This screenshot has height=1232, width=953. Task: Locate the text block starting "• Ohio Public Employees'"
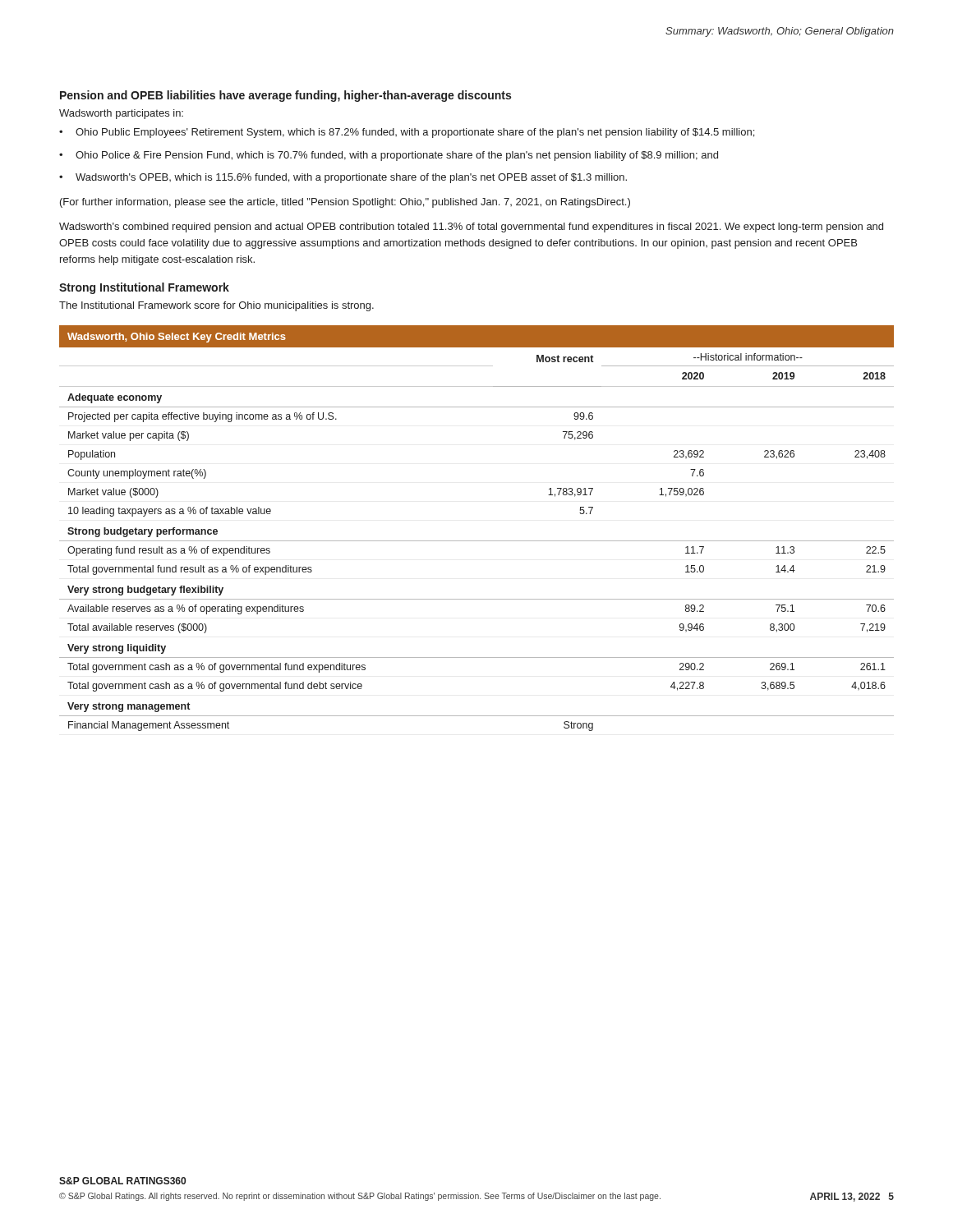[x=476, y=132]
